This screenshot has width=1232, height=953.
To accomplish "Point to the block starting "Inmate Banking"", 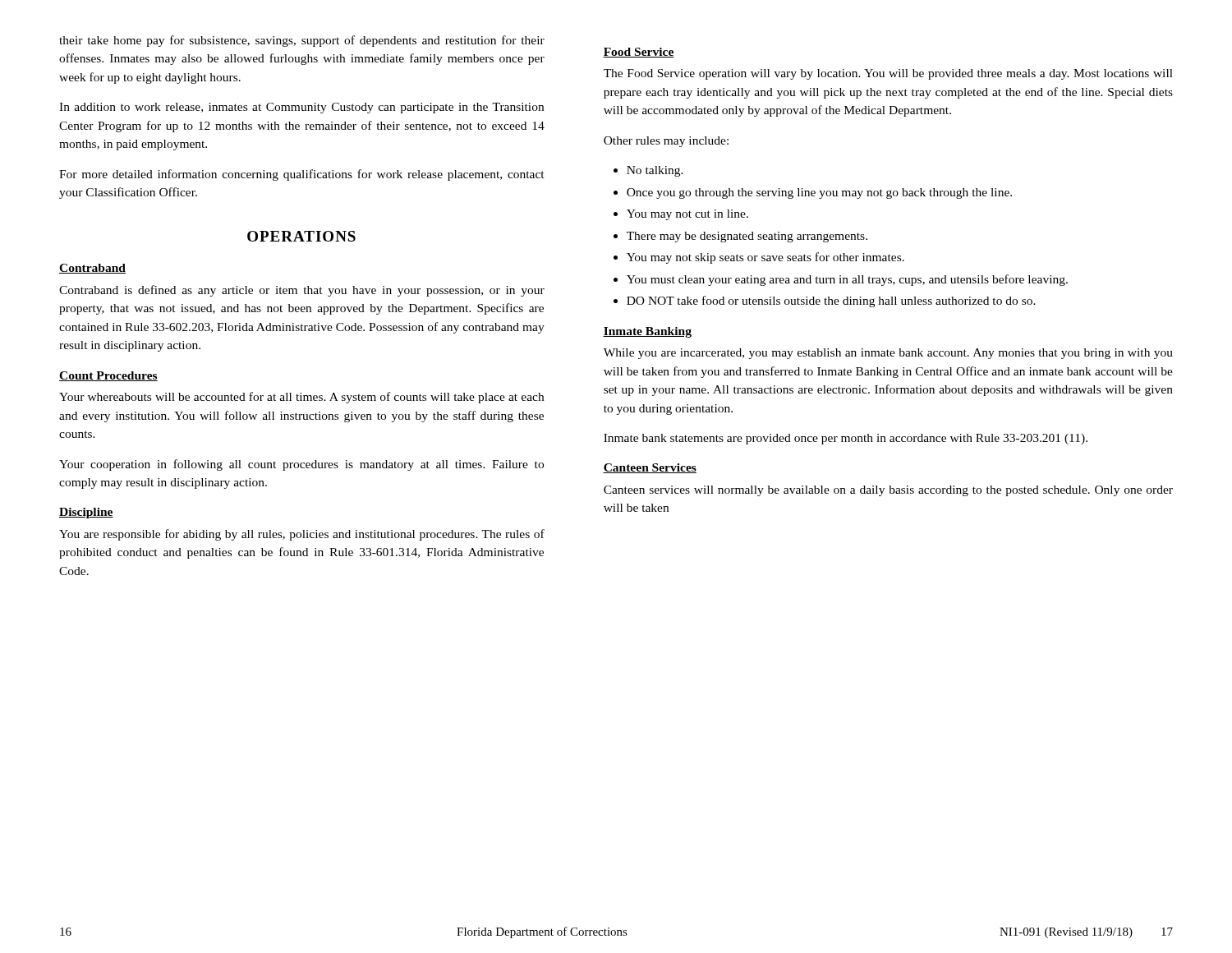I will point(647,330).
